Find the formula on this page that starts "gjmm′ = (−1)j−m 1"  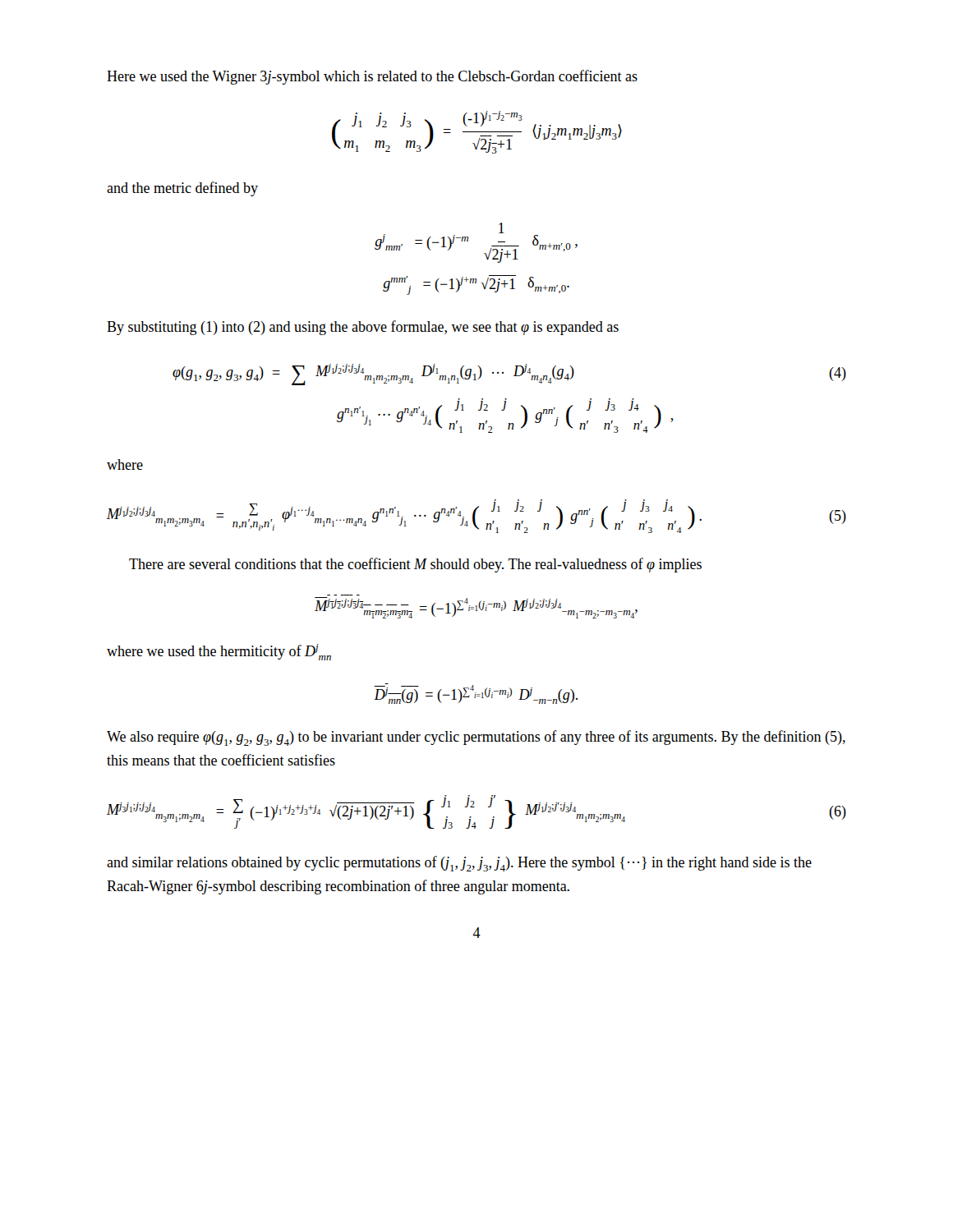point(476,257)
